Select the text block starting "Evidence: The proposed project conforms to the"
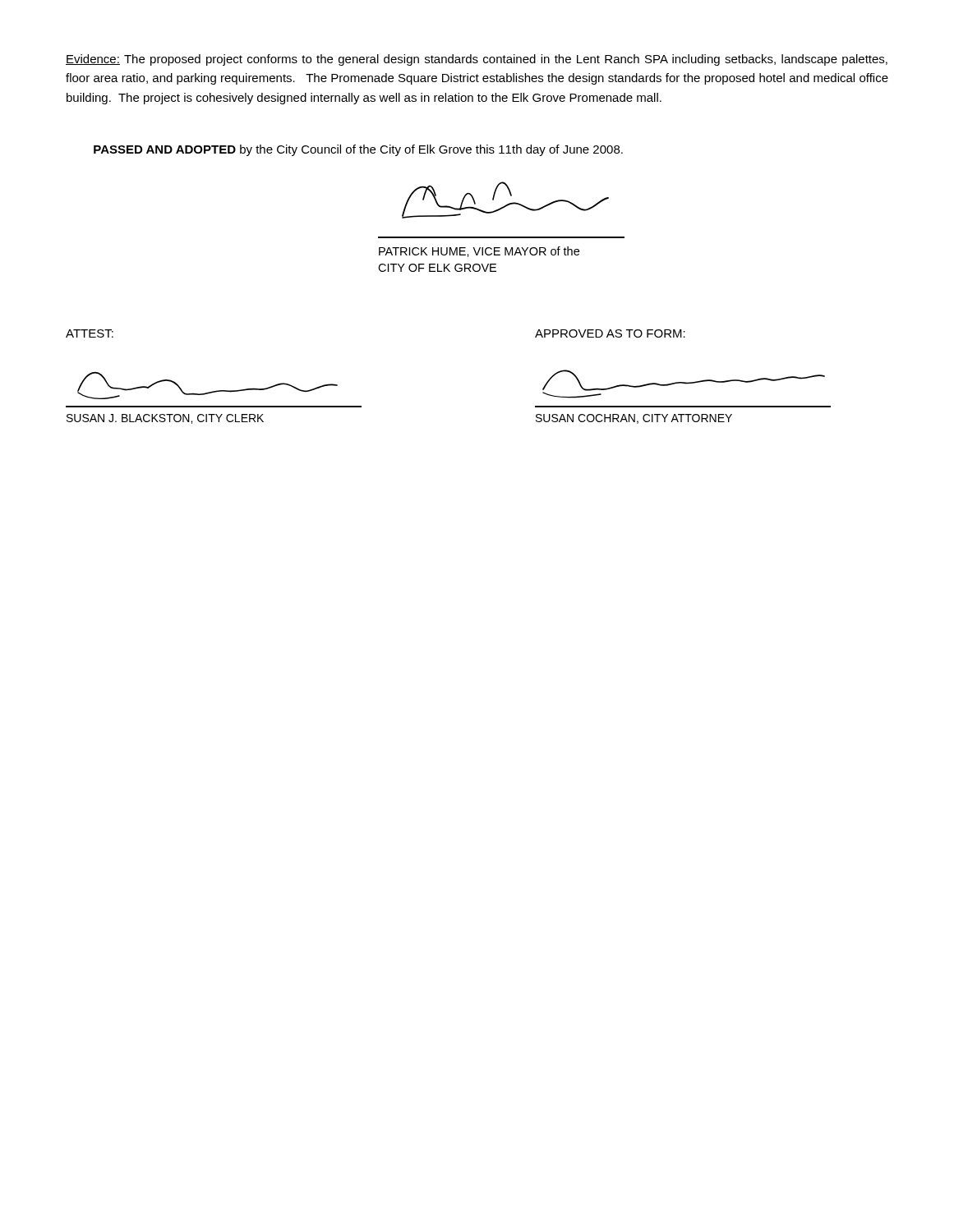Viewport: 954px width, 1232px height. 477,78
